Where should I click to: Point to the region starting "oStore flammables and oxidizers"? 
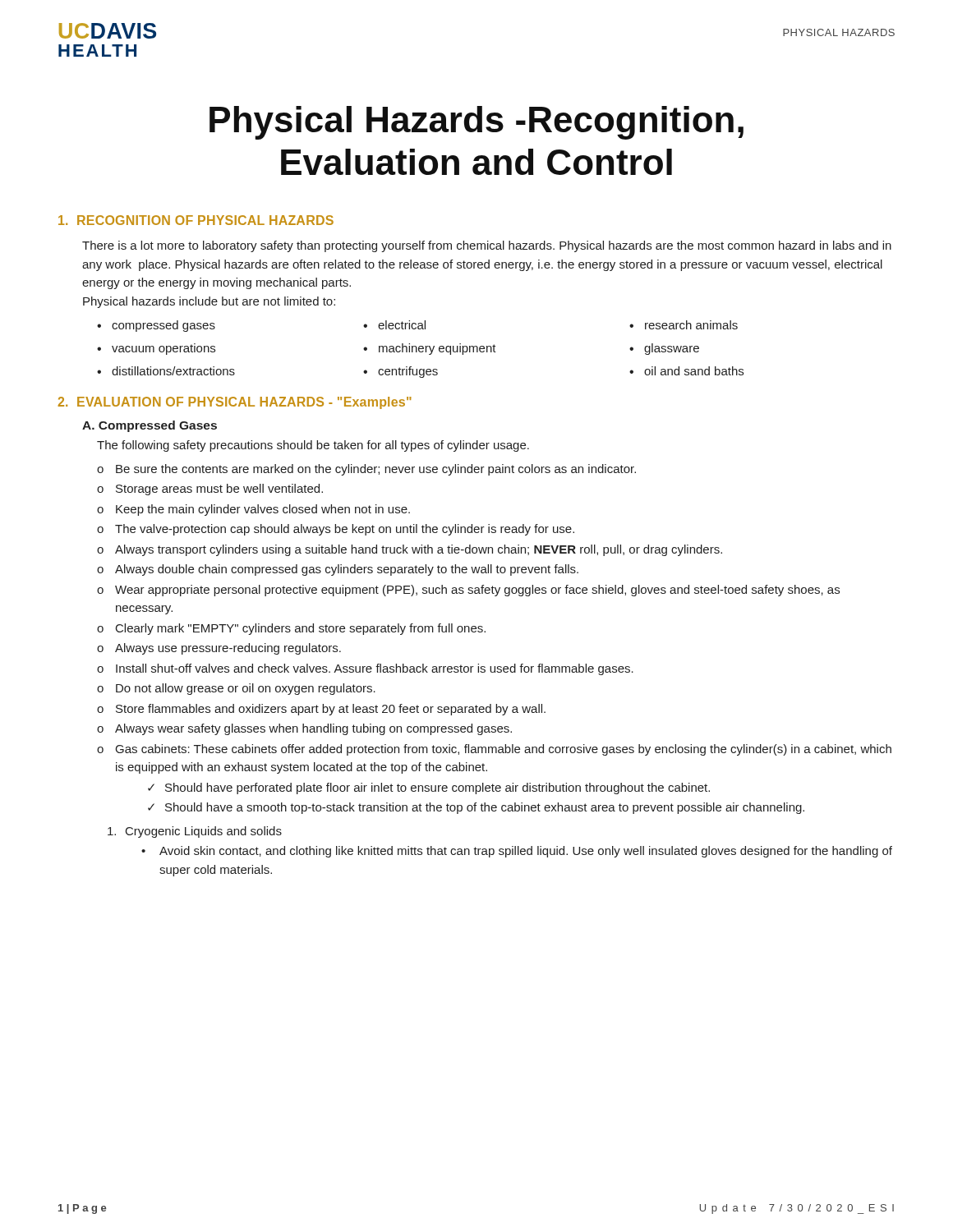pos(496,709)
